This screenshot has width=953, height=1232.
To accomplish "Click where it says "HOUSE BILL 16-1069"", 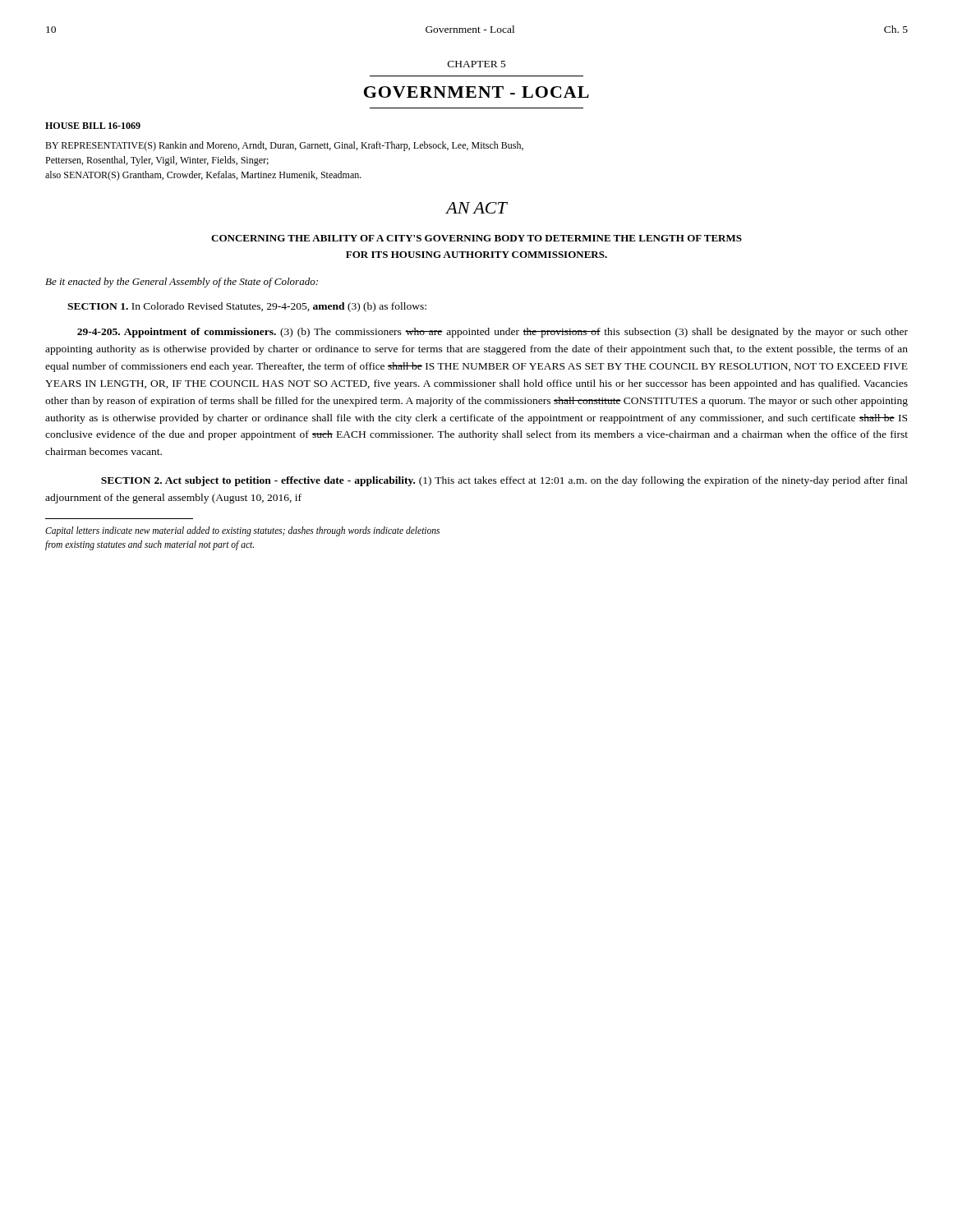I will pyautogui.click(x=93, y=126).
